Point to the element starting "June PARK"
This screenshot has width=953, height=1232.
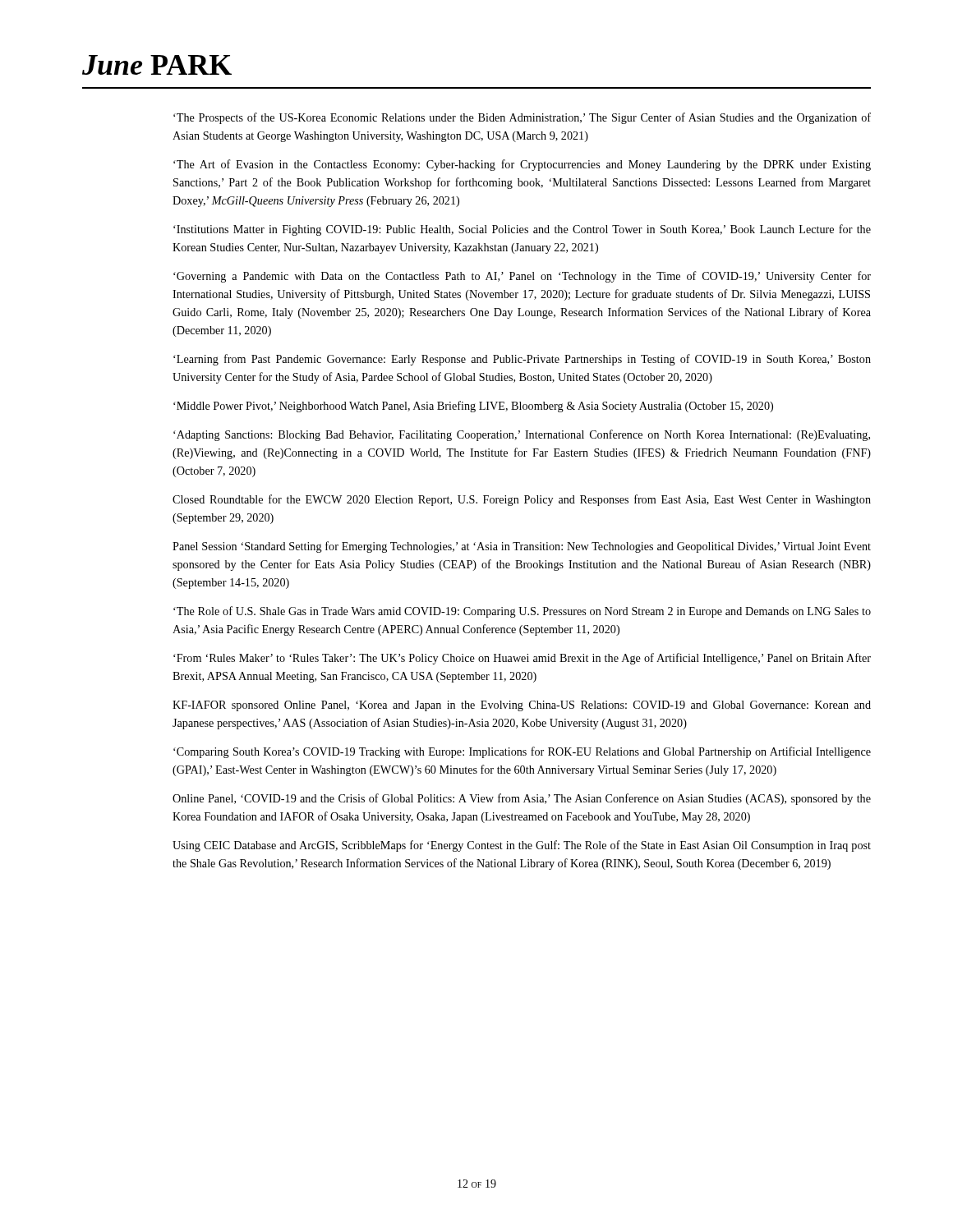tap(157, 65)
